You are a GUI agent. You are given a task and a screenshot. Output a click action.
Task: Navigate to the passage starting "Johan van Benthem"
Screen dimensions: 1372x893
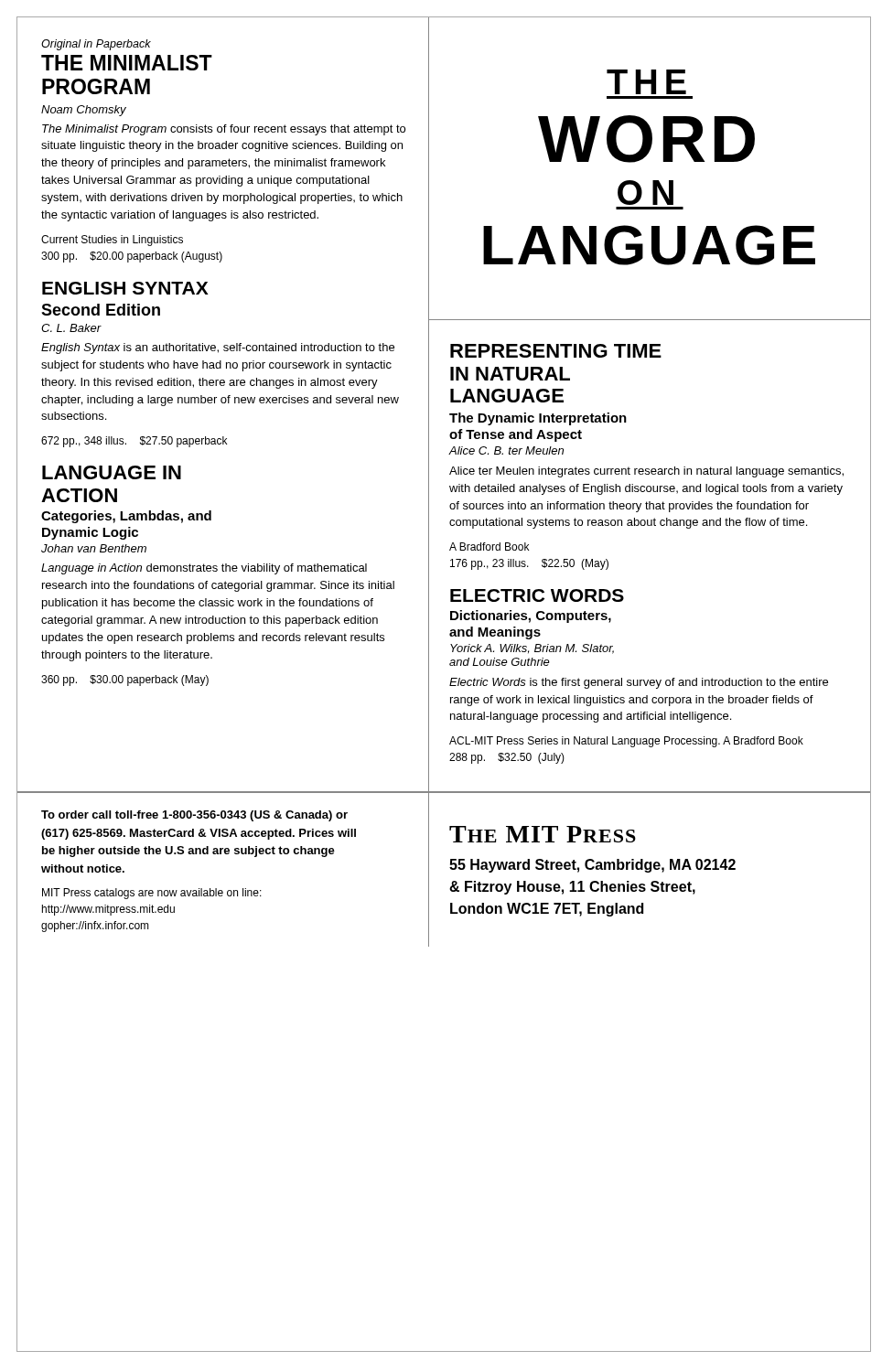pos(94,549)
